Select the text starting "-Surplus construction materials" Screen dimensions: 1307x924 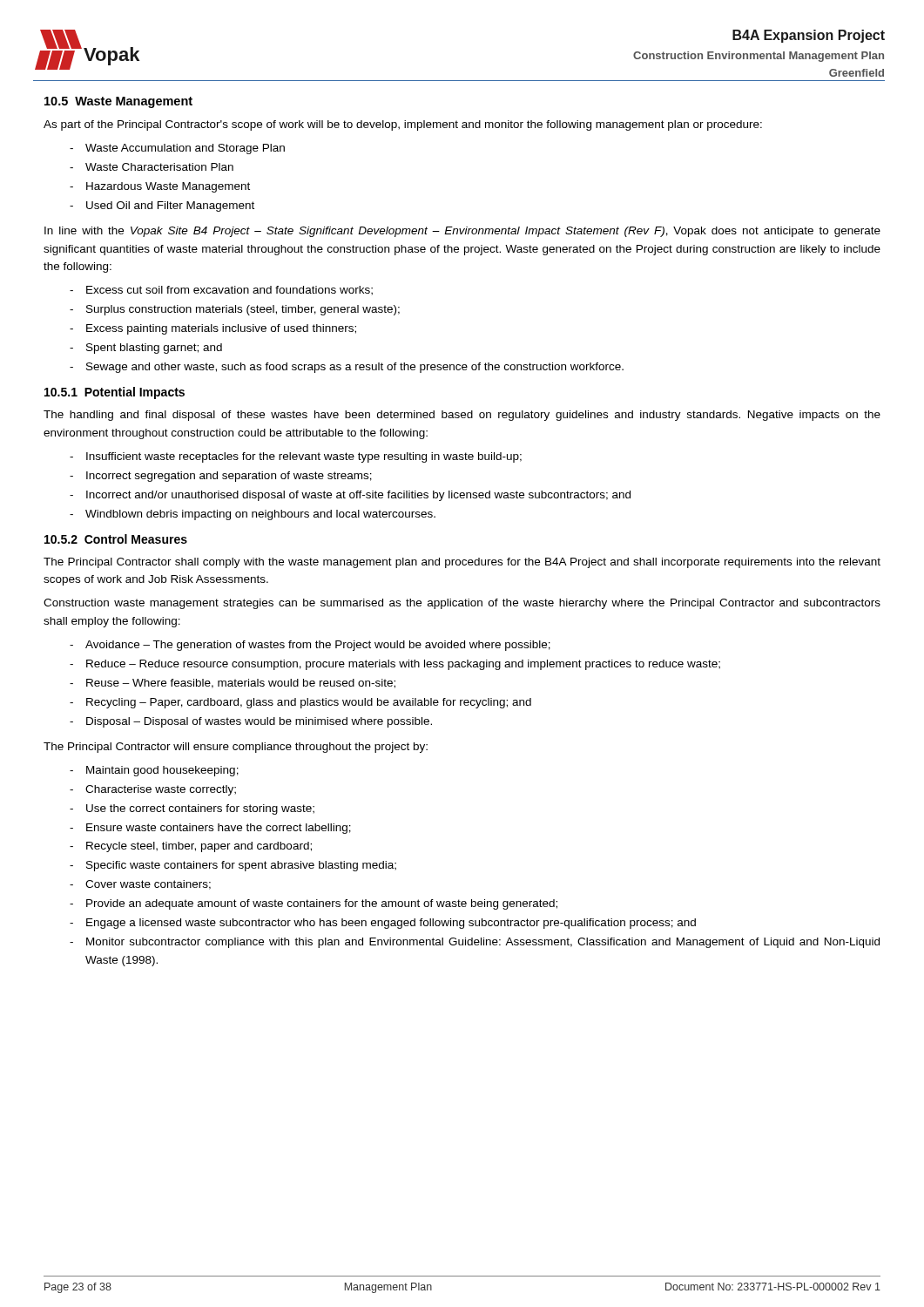click(x=235, y=310)
